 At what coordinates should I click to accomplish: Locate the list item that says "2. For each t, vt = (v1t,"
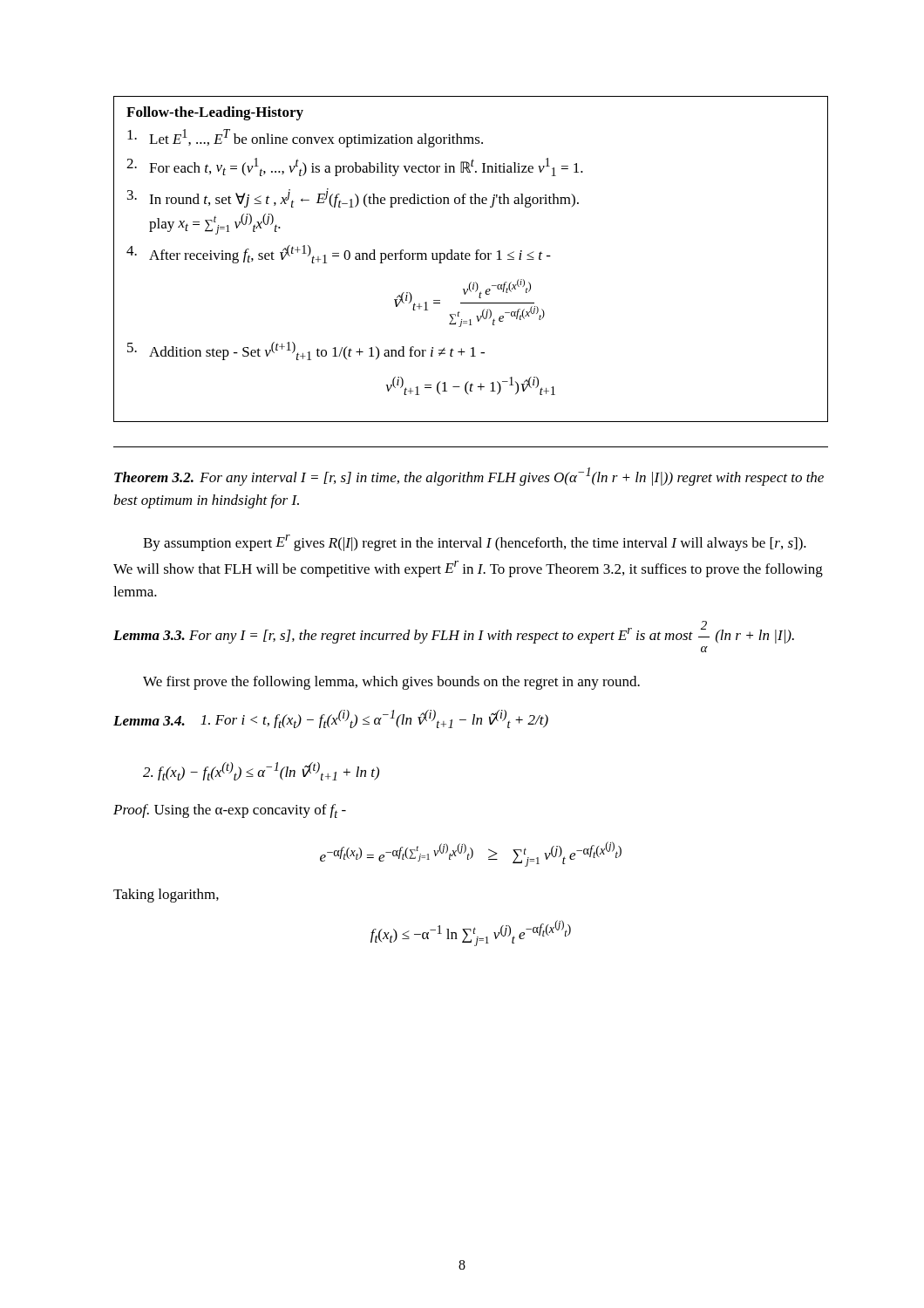point(471,167)
